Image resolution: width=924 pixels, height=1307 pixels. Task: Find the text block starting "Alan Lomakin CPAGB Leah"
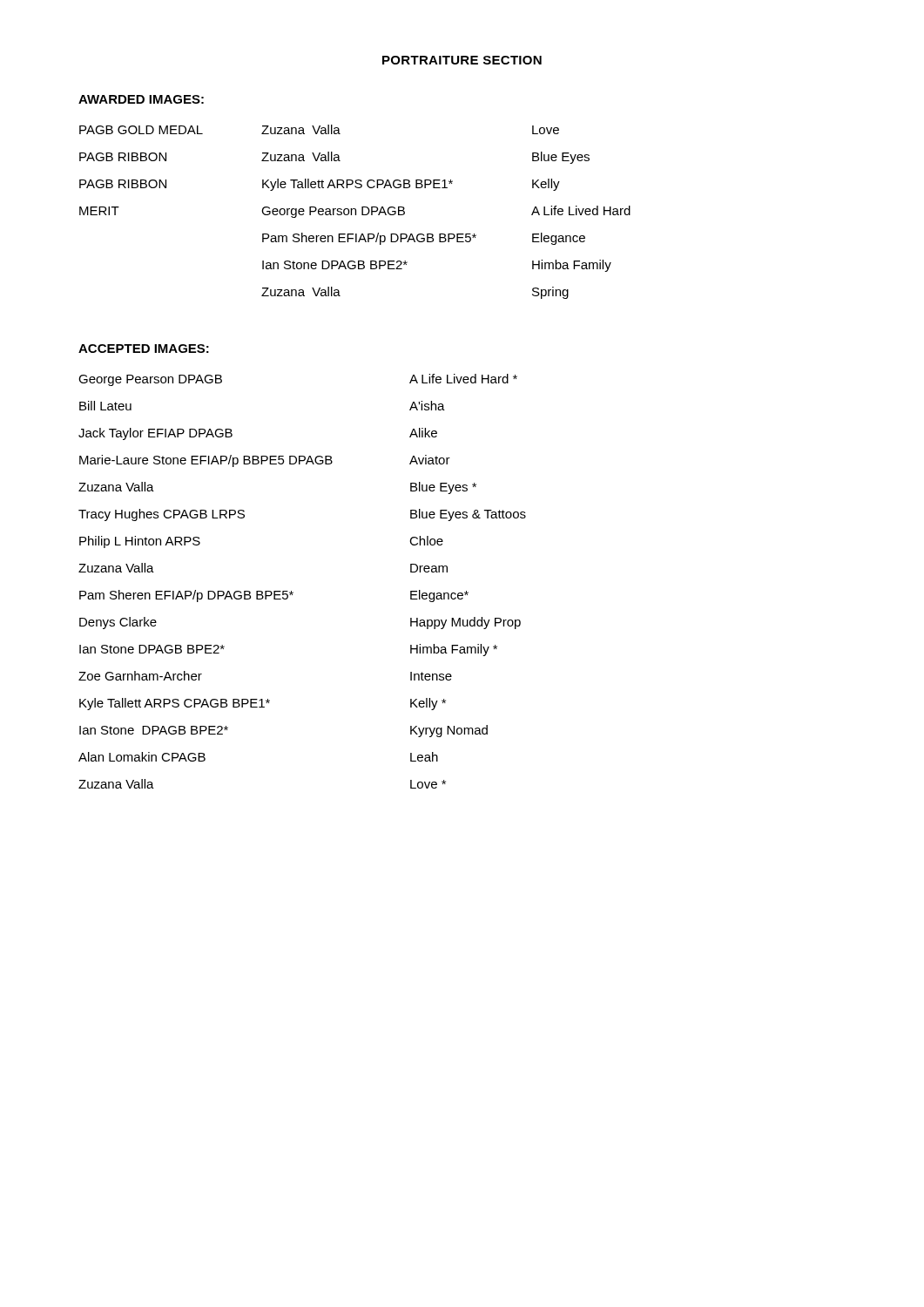(140, 757)
